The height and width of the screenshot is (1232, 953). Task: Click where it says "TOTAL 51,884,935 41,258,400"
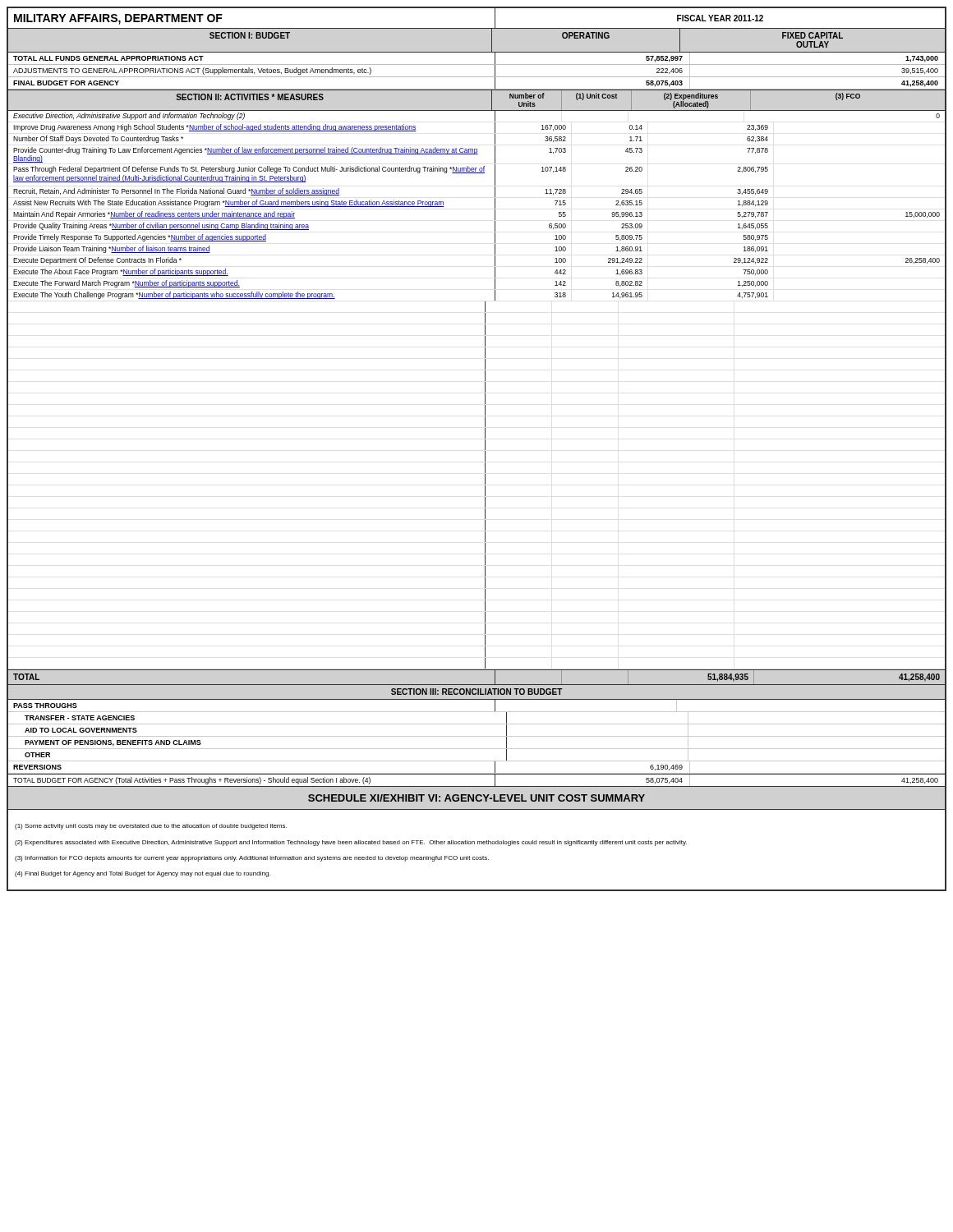[476, 677]
